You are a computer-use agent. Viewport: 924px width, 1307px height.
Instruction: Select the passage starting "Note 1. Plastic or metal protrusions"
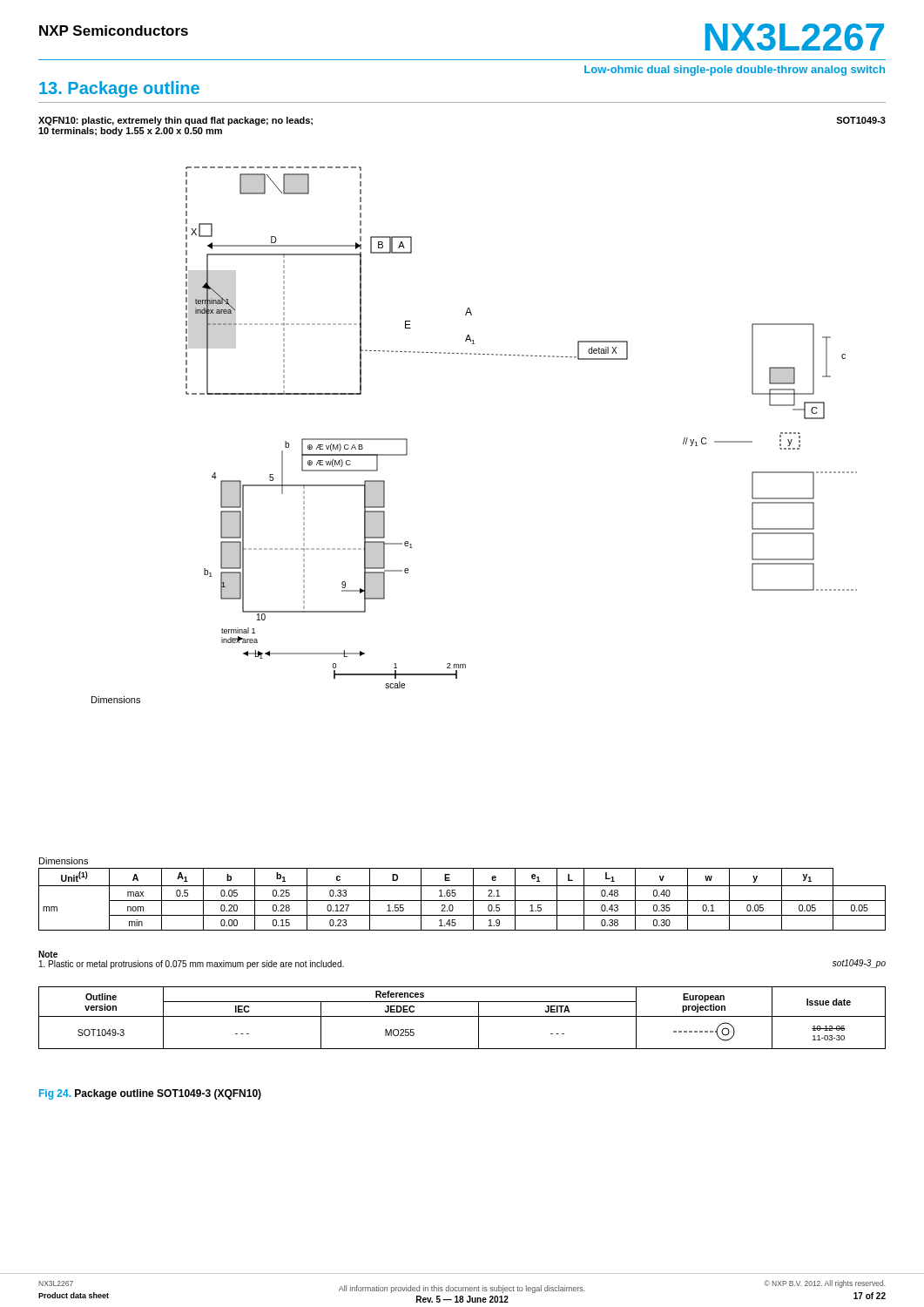coord(191,959)
